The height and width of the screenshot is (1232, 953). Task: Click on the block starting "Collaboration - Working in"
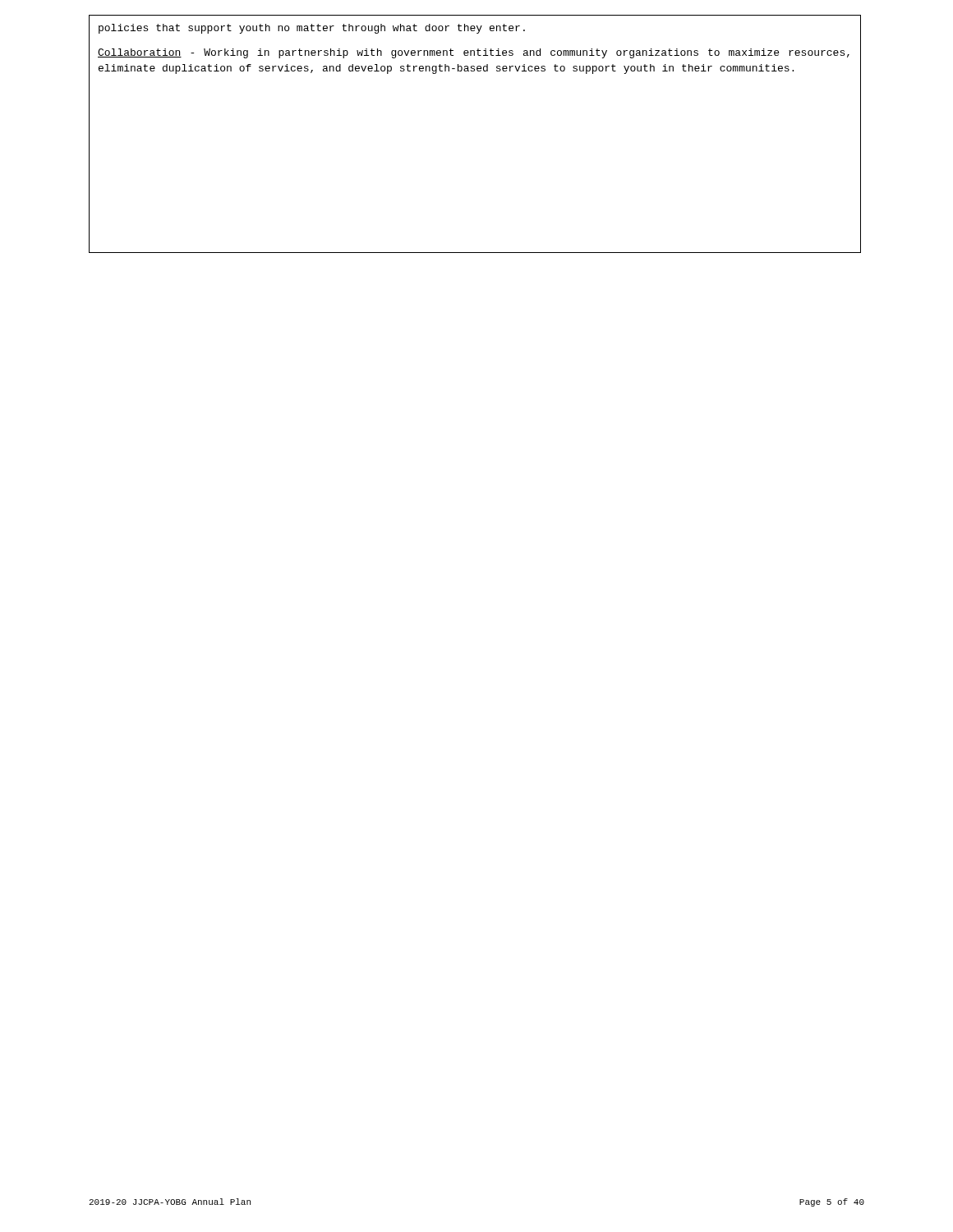pos(475,61)
